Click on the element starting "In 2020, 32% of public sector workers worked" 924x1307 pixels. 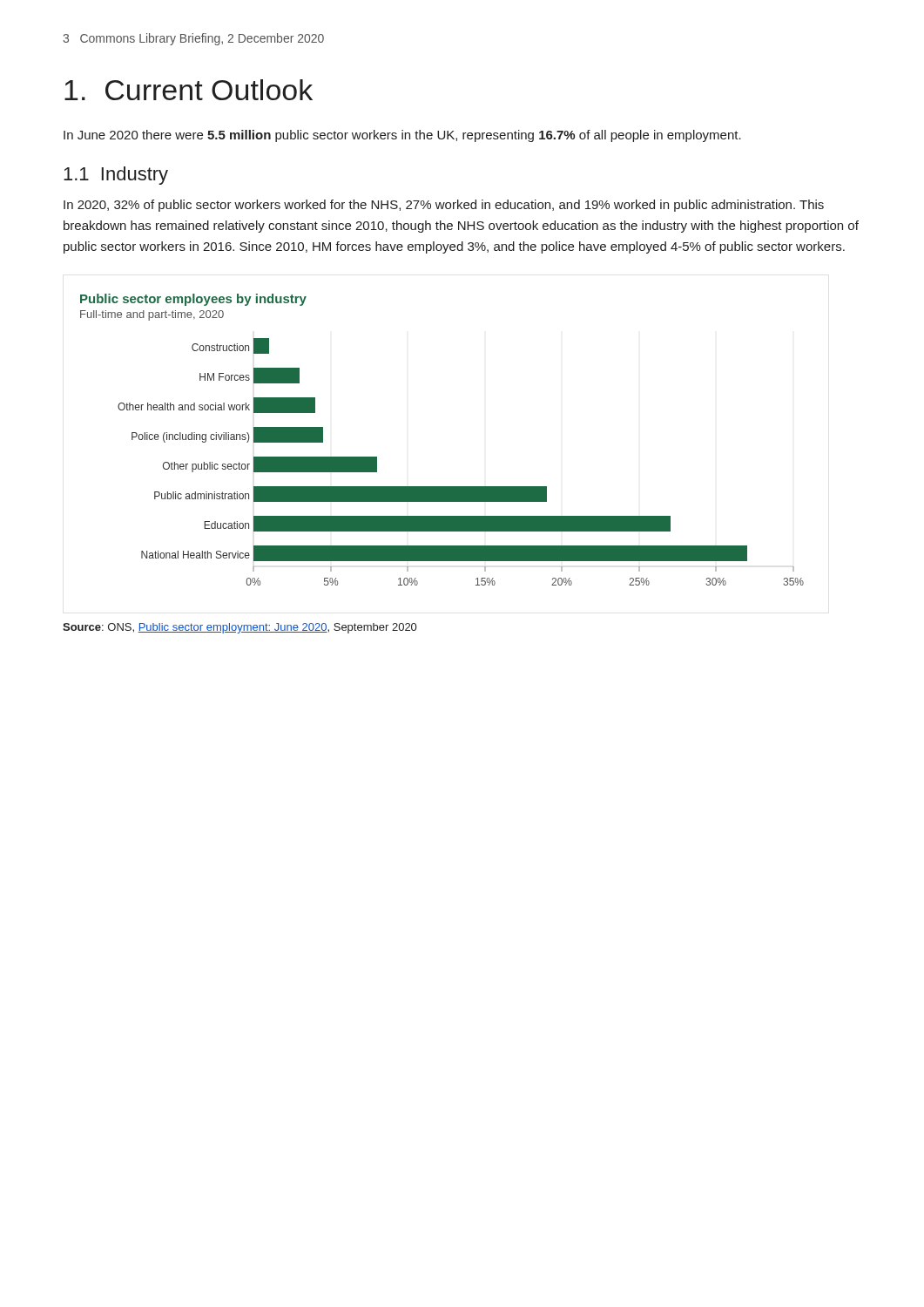click(461, 225)
